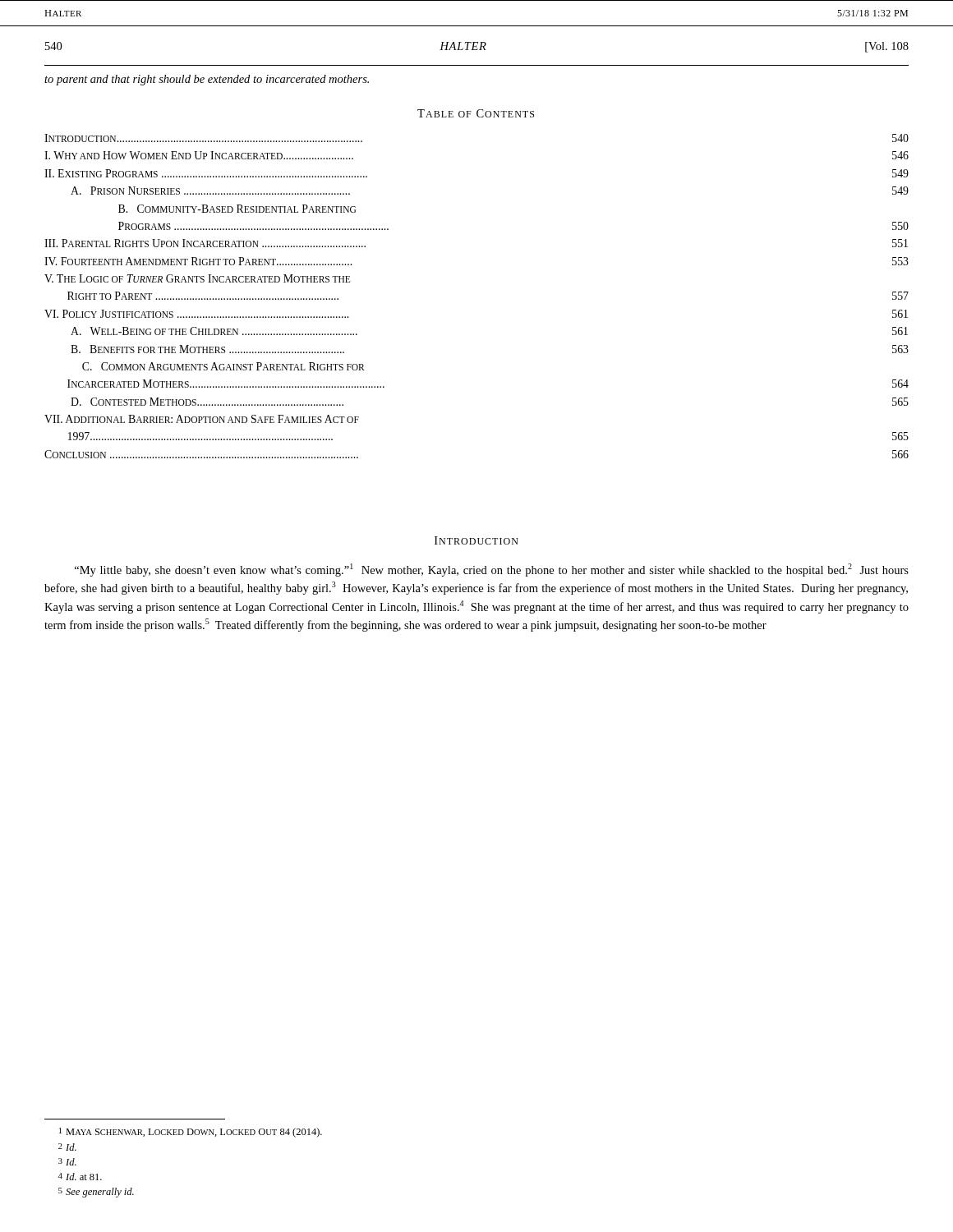The image size is (953, 1232).
Task: Click on the text block with the text "to parent and that"
Action: coord(207,79)
